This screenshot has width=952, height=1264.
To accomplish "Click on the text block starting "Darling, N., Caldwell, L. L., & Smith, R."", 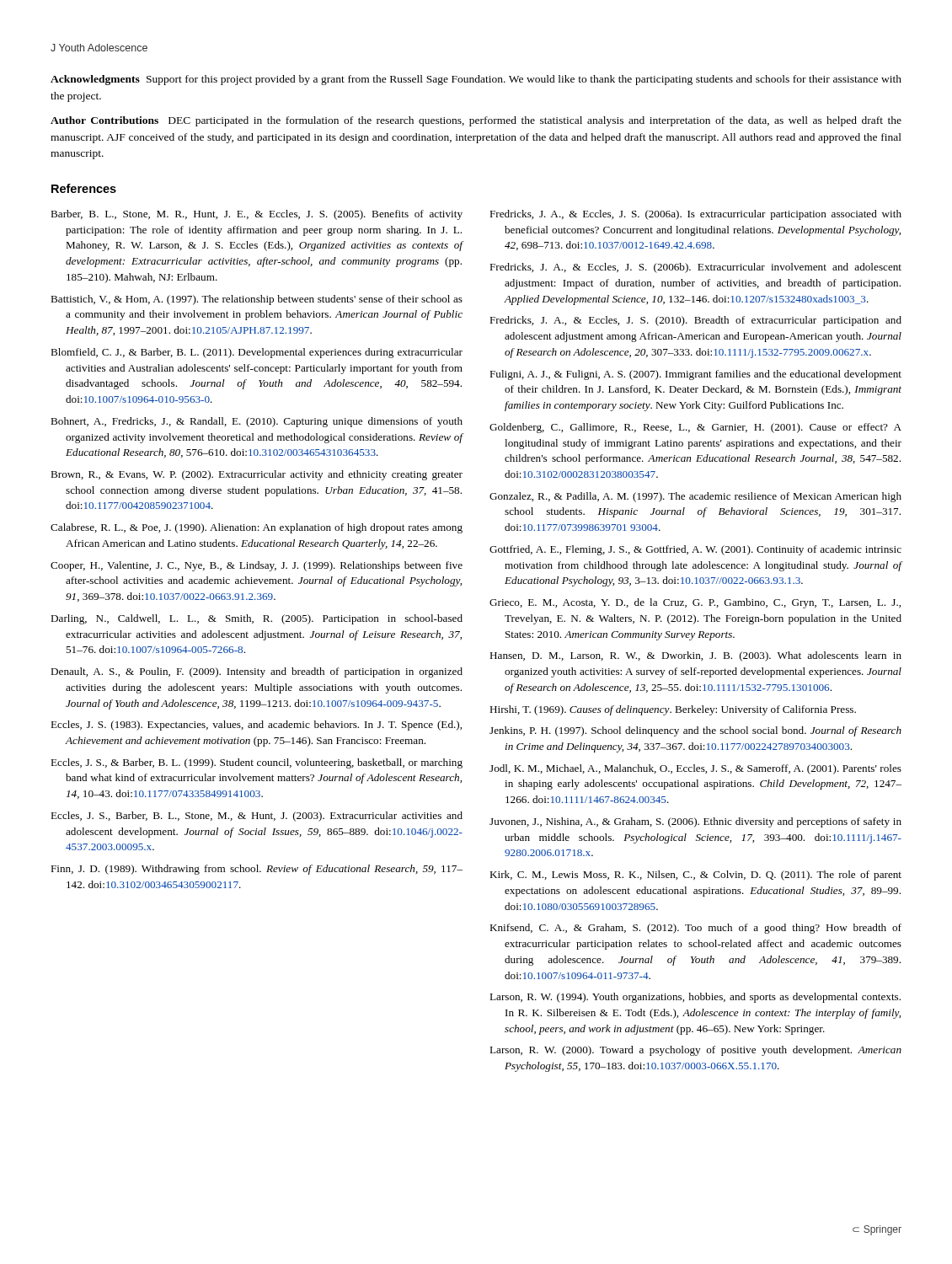I will (x=257, y=634).
